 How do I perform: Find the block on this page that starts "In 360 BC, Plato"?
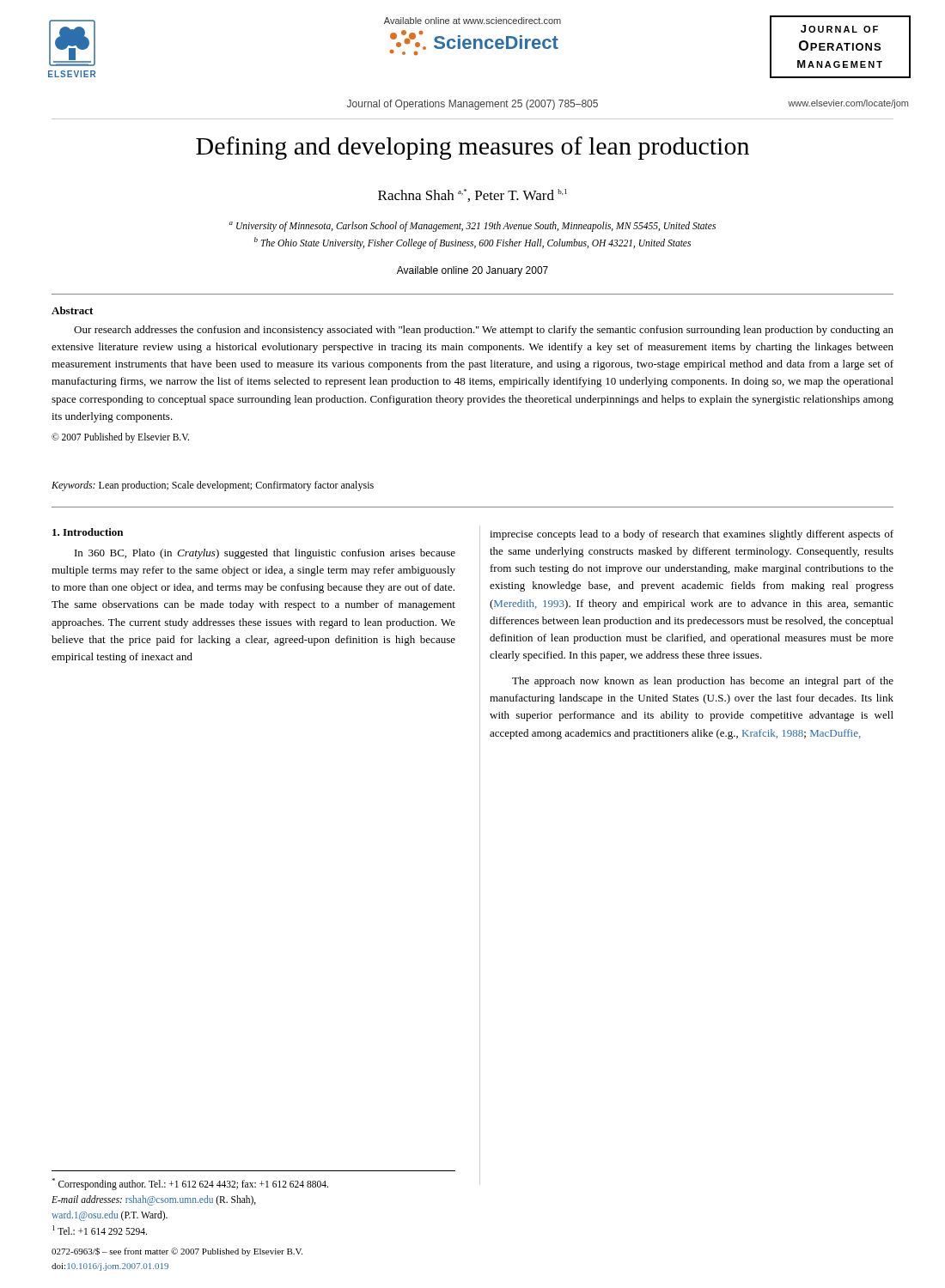point(253,605)
